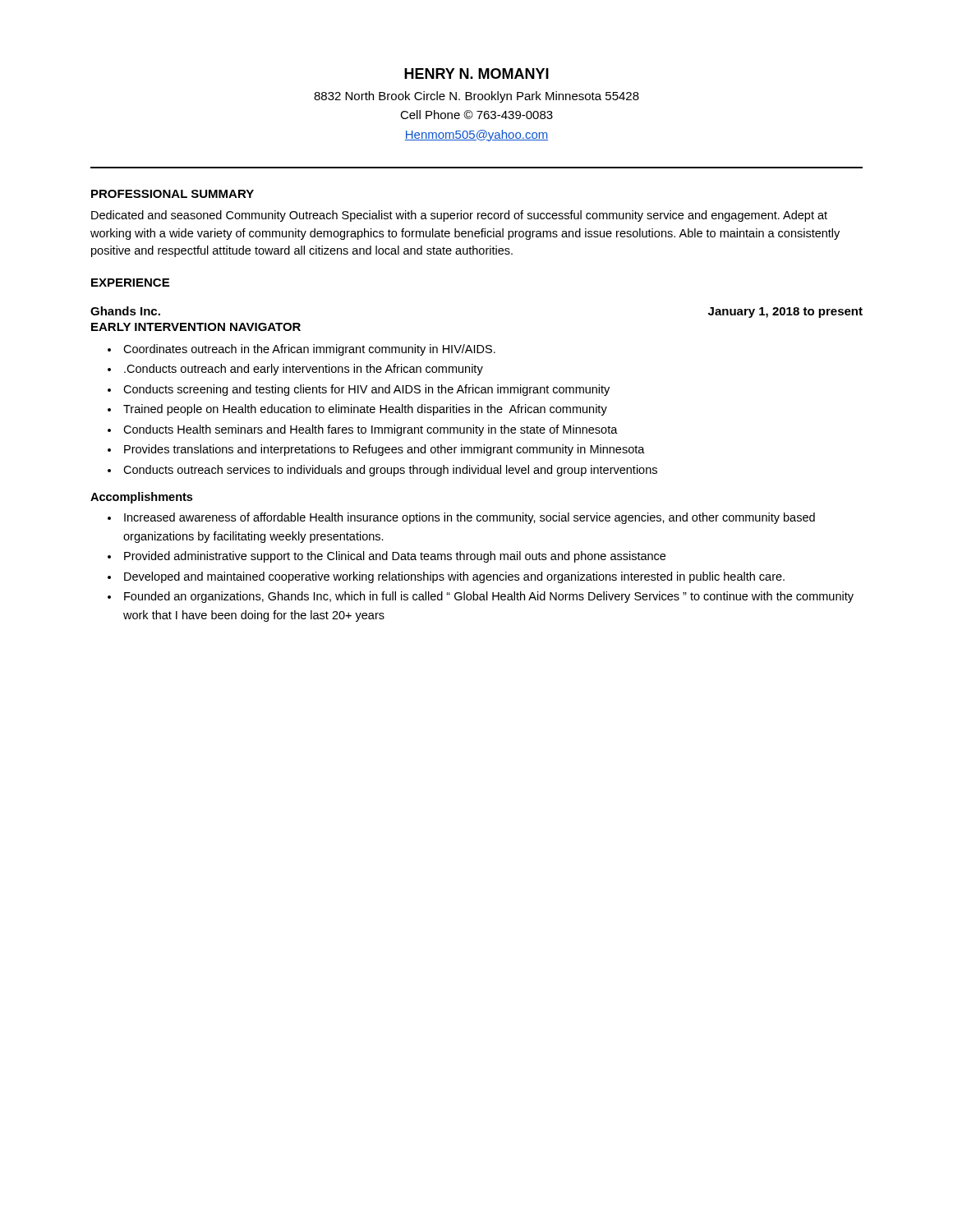Select the list item that says "Provides translations and interpretations to"
The image size is (953, 1232).
[x=476, y=450]
